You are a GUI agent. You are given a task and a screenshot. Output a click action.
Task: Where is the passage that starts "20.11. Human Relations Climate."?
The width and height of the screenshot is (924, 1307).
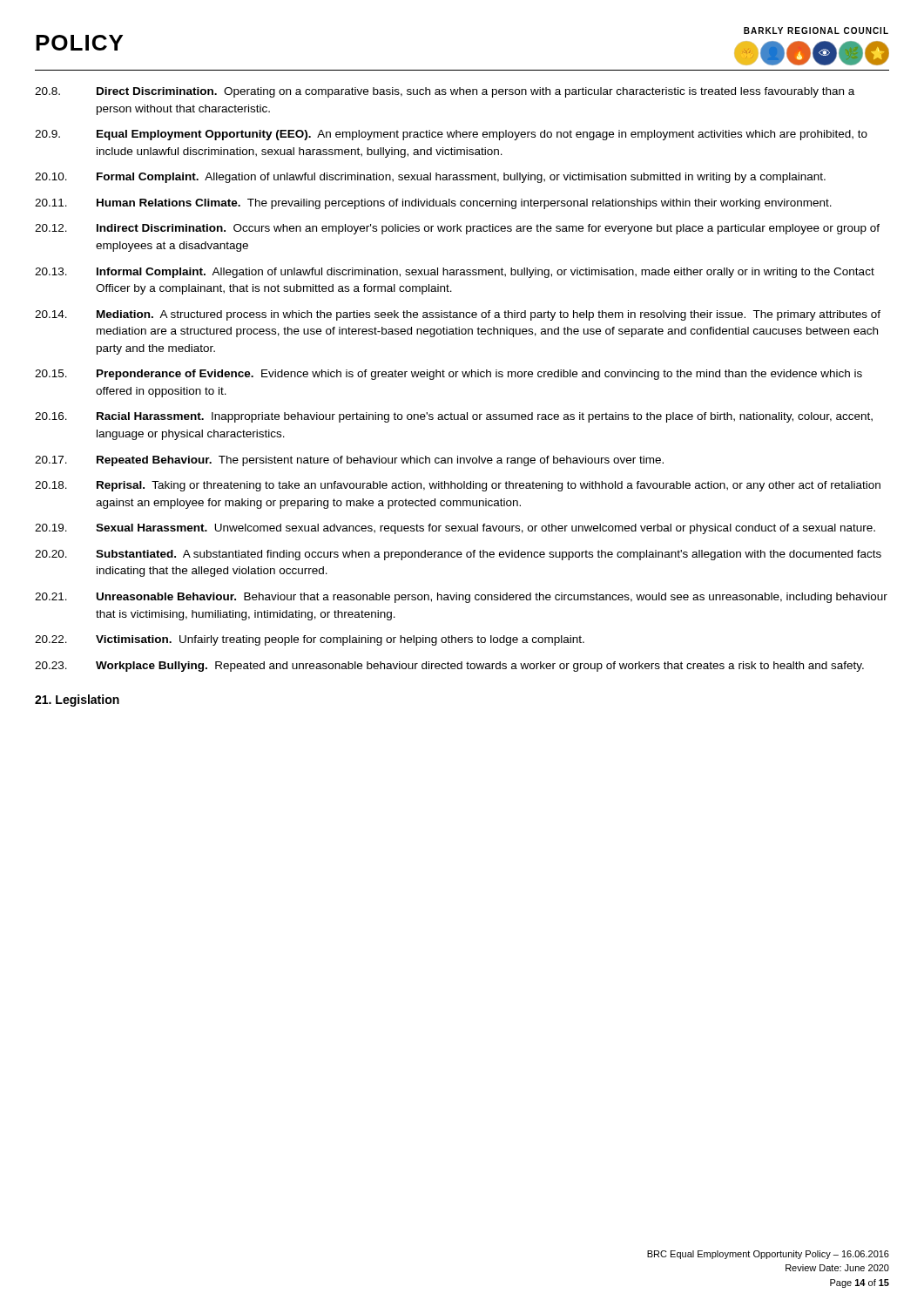(x=462, y=203)
